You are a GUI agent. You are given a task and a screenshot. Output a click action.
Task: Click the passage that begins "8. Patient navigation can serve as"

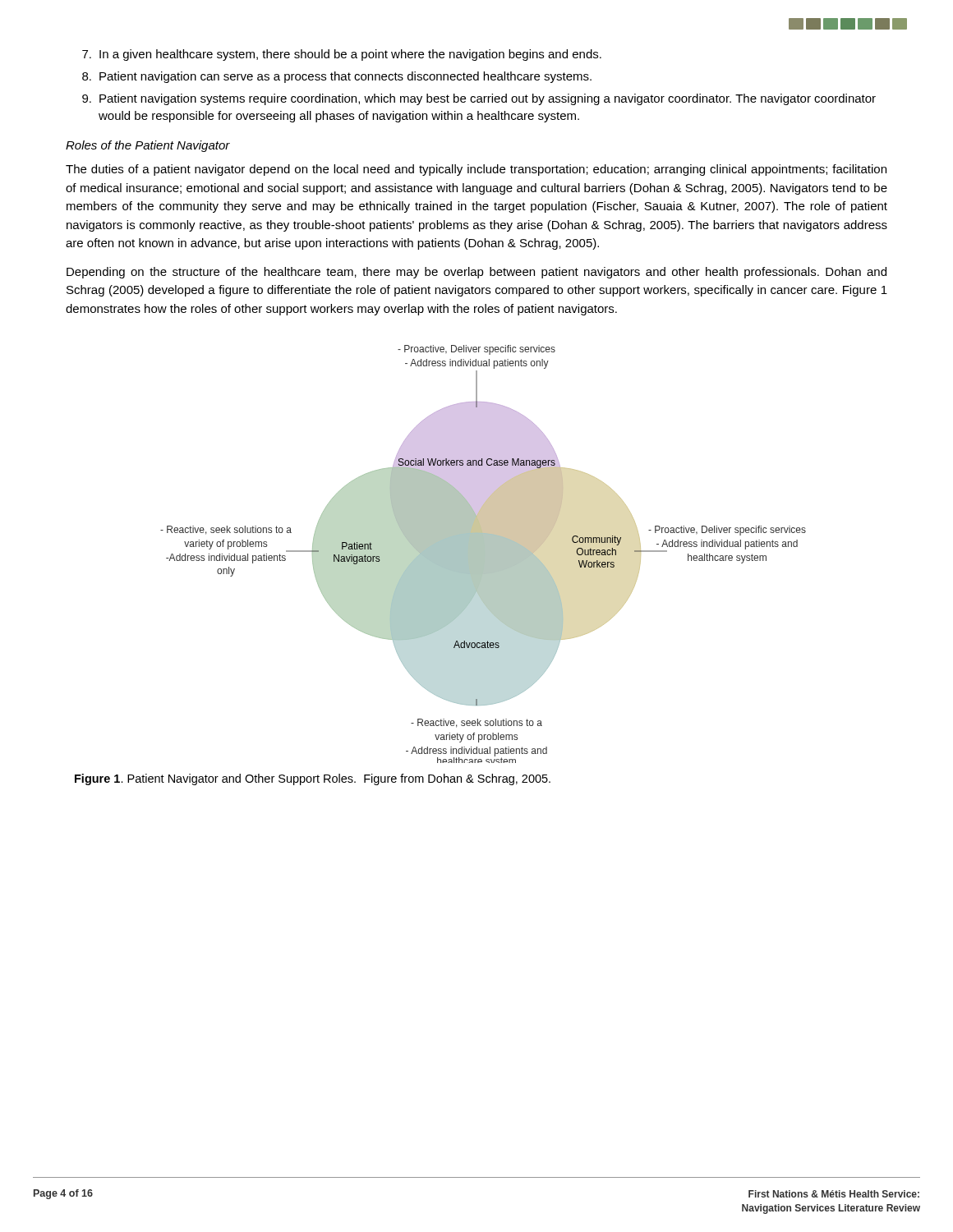[329, 76]
